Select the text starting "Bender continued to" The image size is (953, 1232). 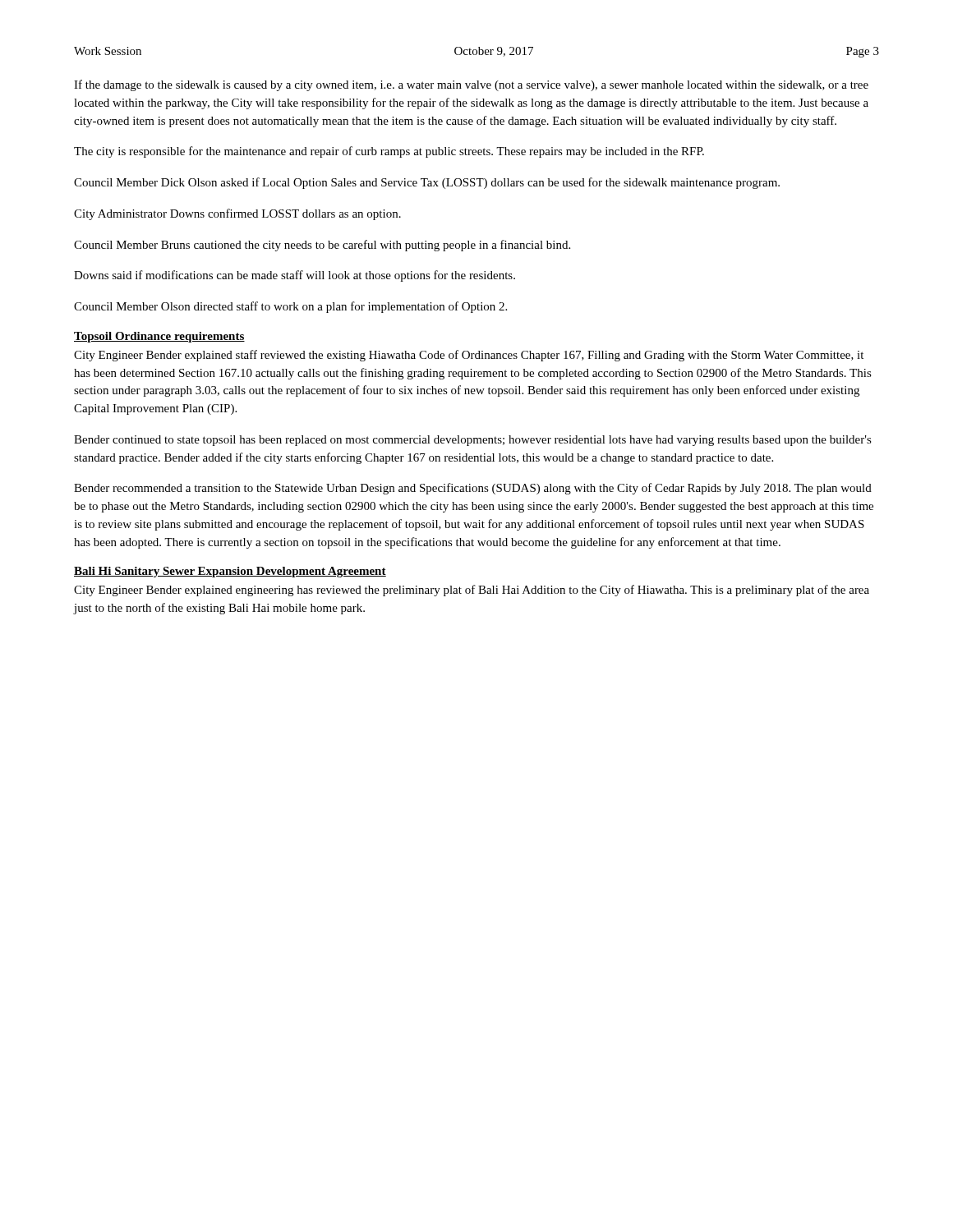click(x=473, y=448)
